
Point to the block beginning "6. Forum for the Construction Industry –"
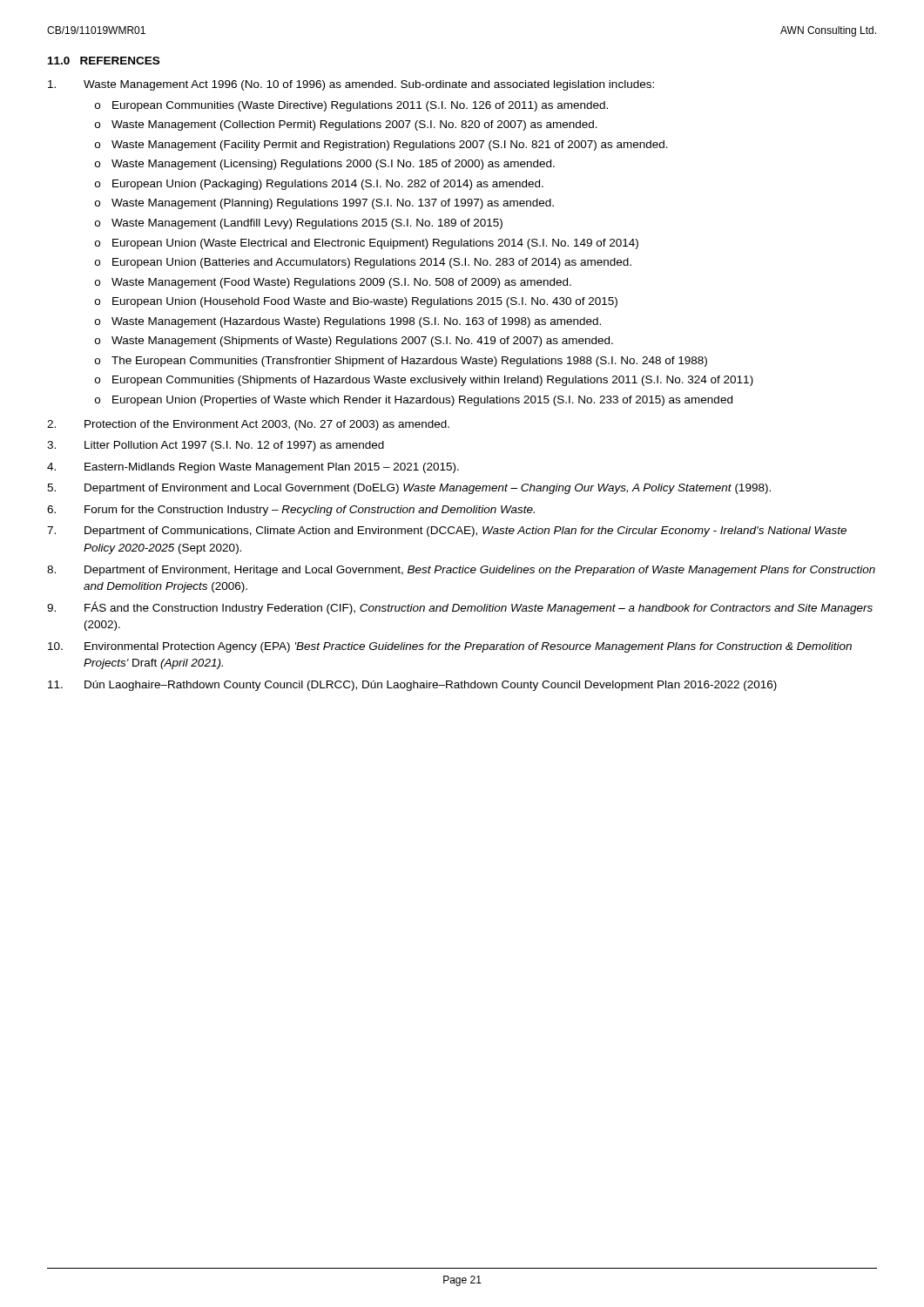coord(462,509)
